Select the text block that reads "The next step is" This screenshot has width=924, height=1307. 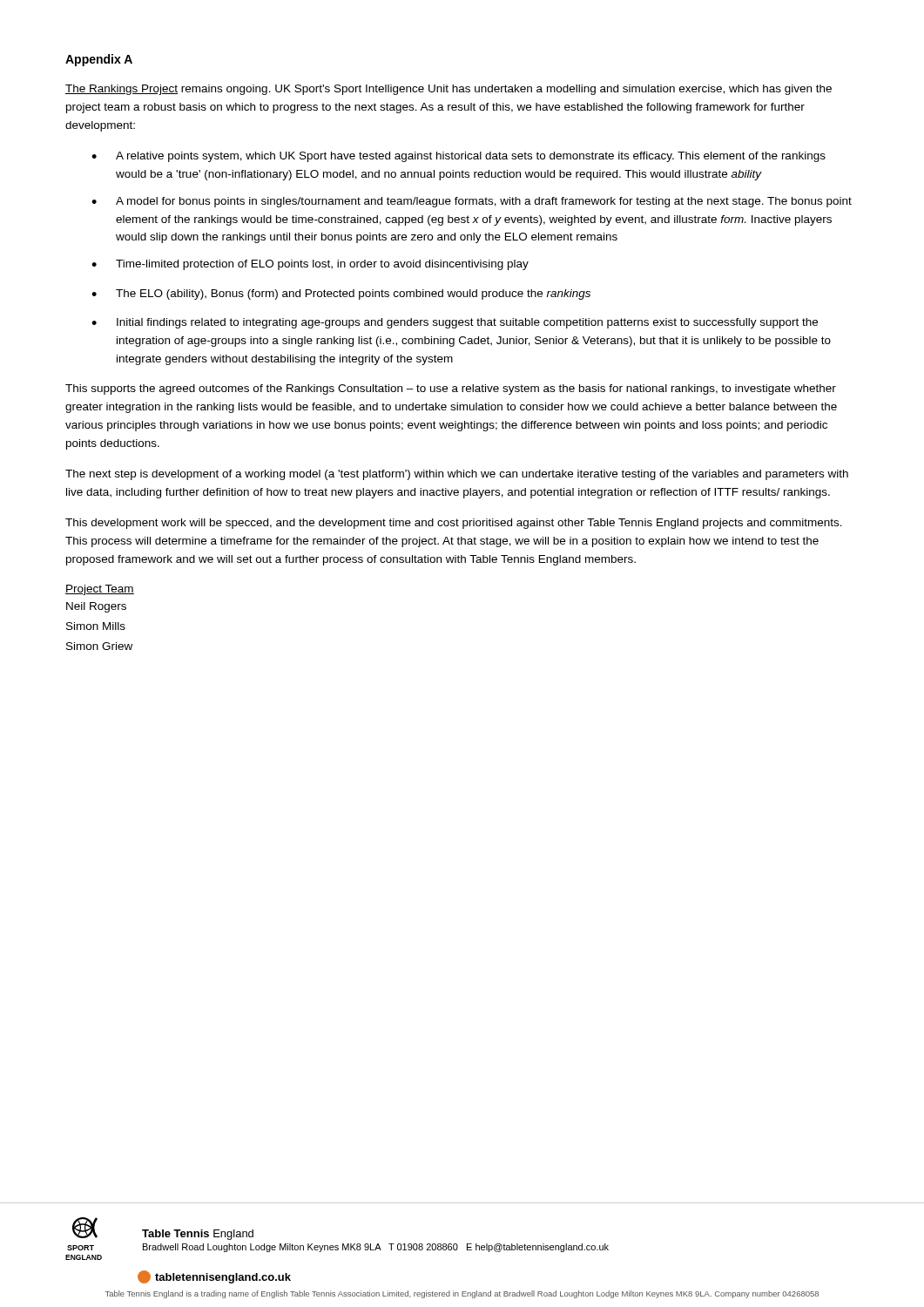click(462, 484)
